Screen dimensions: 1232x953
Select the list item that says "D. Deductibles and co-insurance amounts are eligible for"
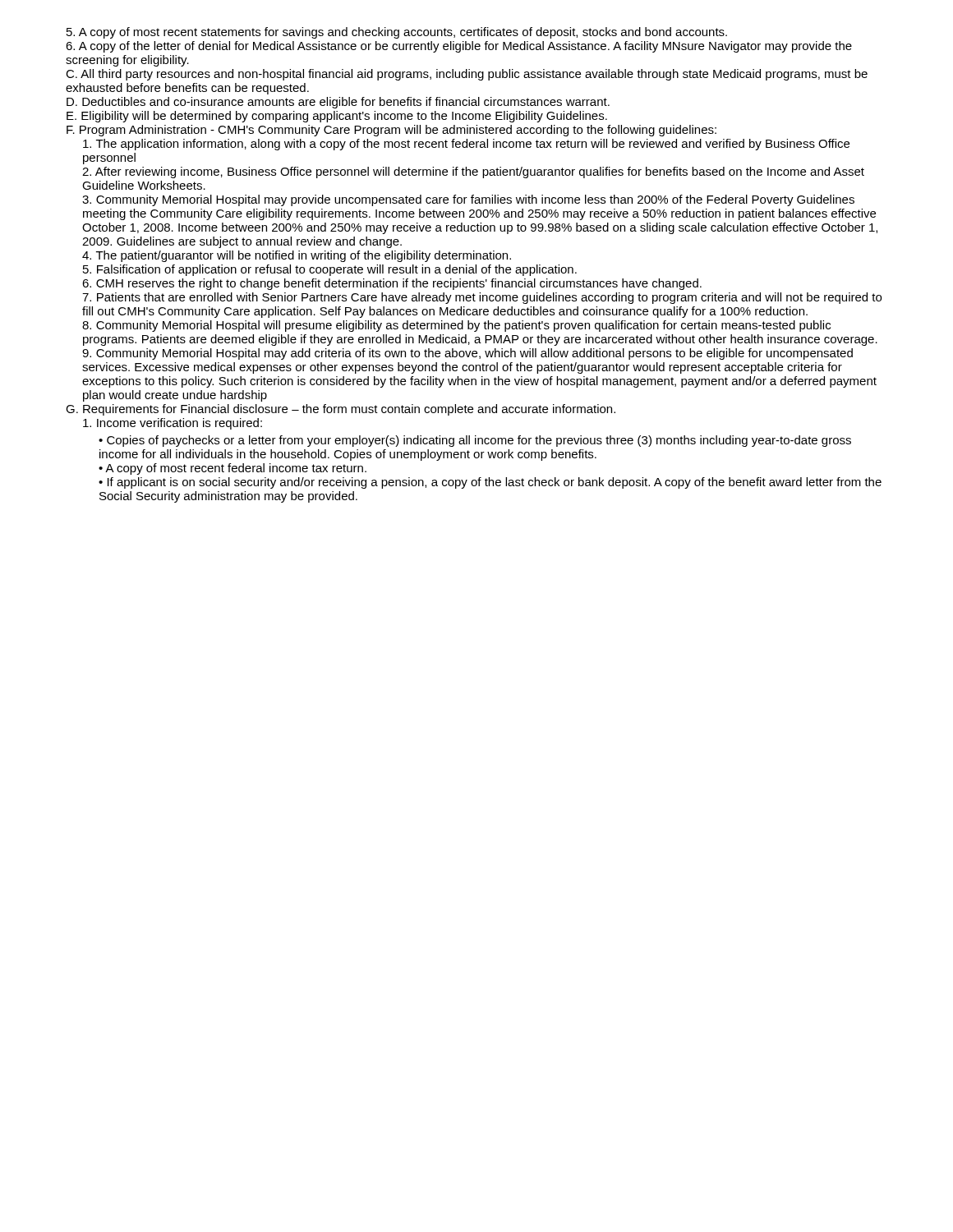point(476,101)
